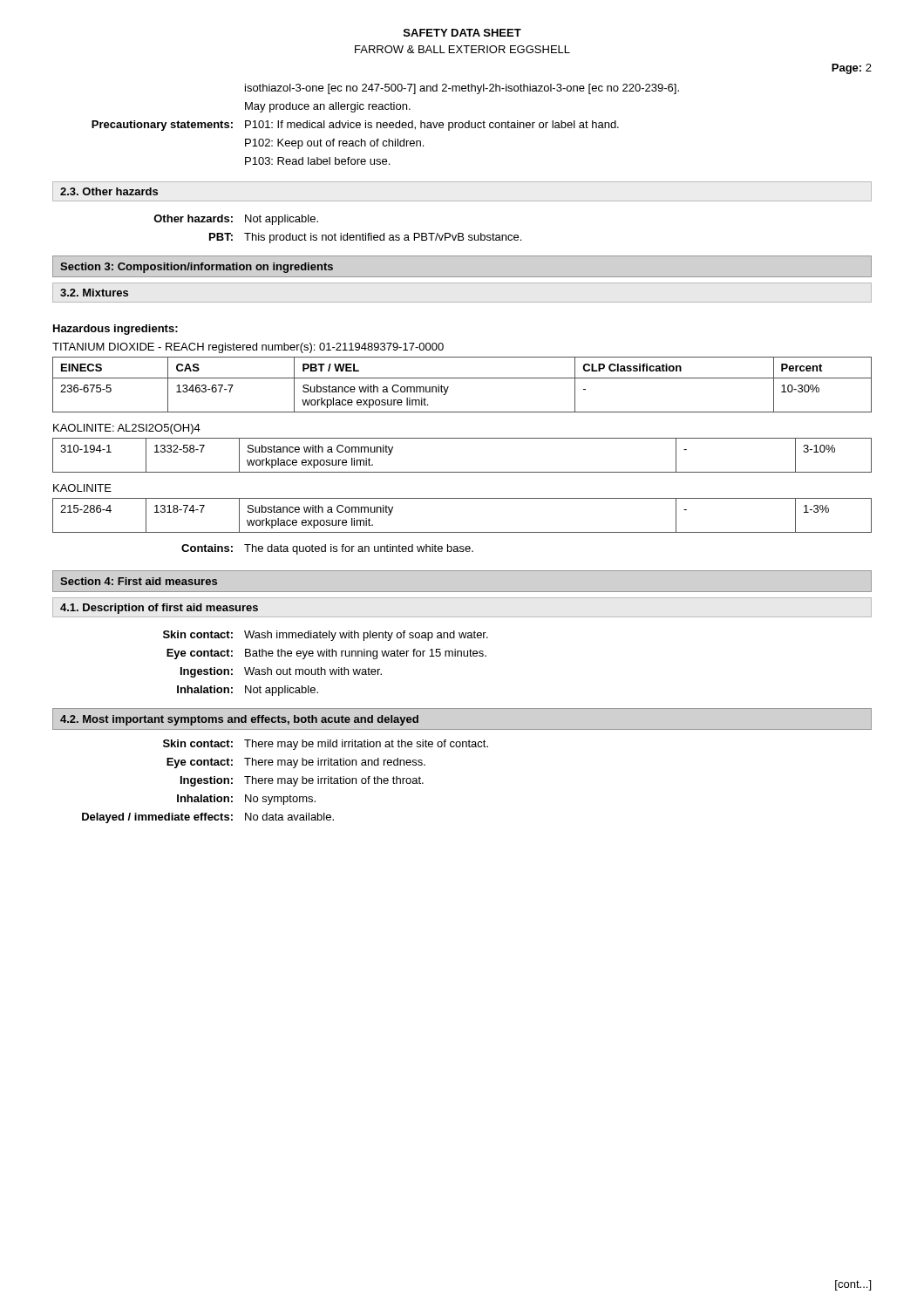Point to the passage starting "Skin contact: Wash immediately with plenty of"
The height and width of the screenshot is (1308, 924).
click(x=462, y=634)
